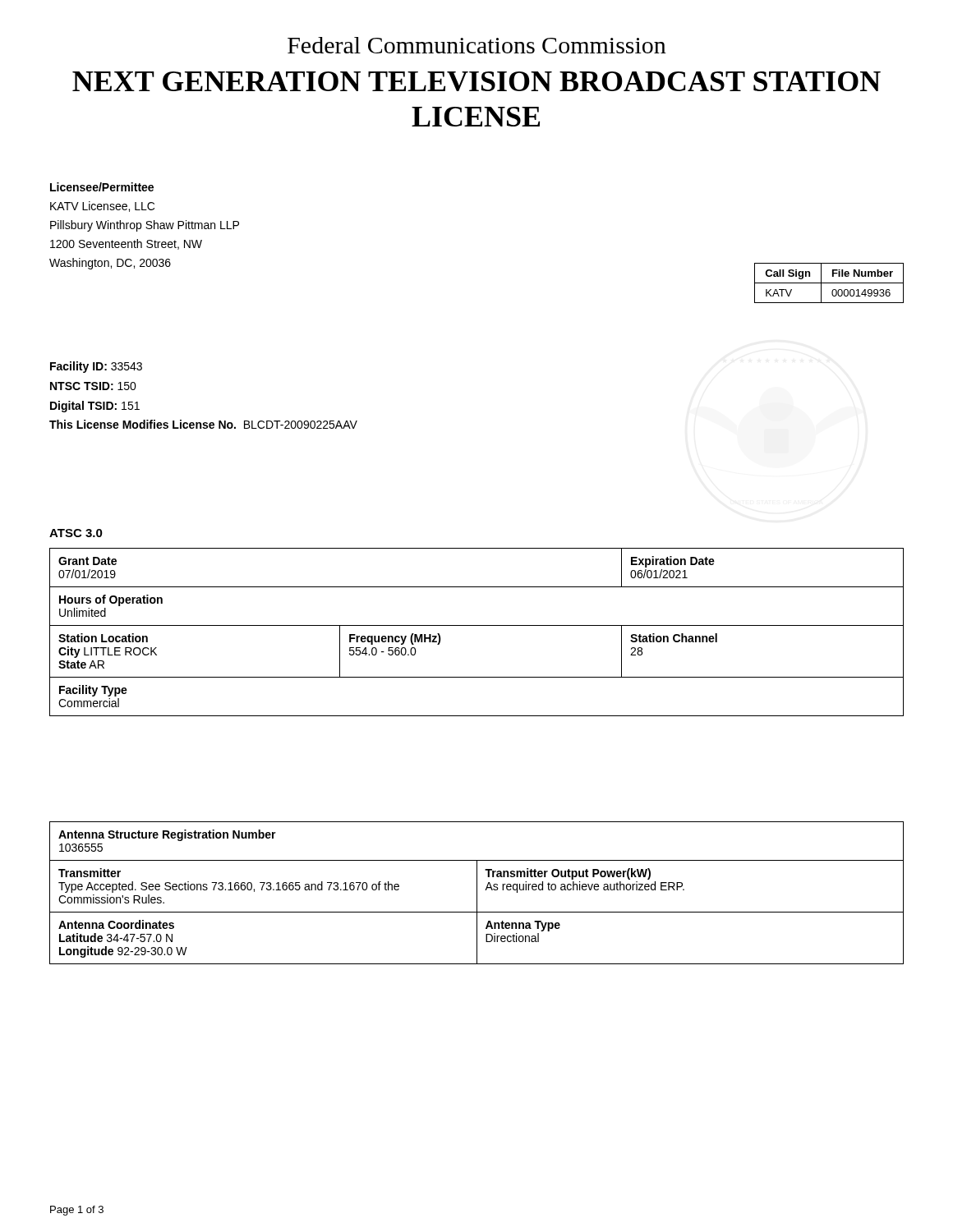Click on the region starting "KATV Licensee, LLC Pillsbury Winthrop Shaw Pittman"
953x1232 pixels.
click(145, 235)
